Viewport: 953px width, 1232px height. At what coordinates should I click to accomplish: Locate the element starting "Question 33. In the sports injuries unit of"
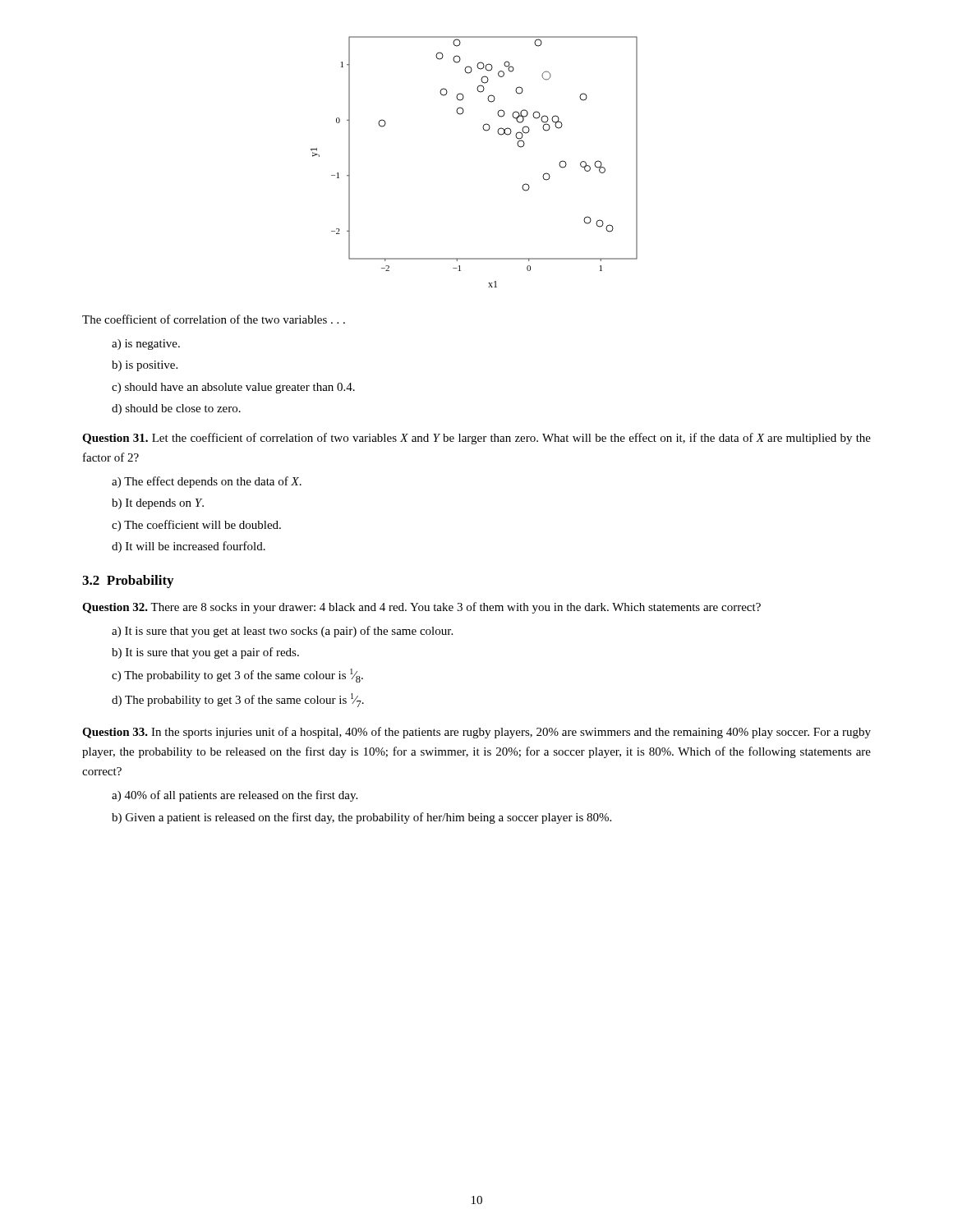tap(476, 752)
